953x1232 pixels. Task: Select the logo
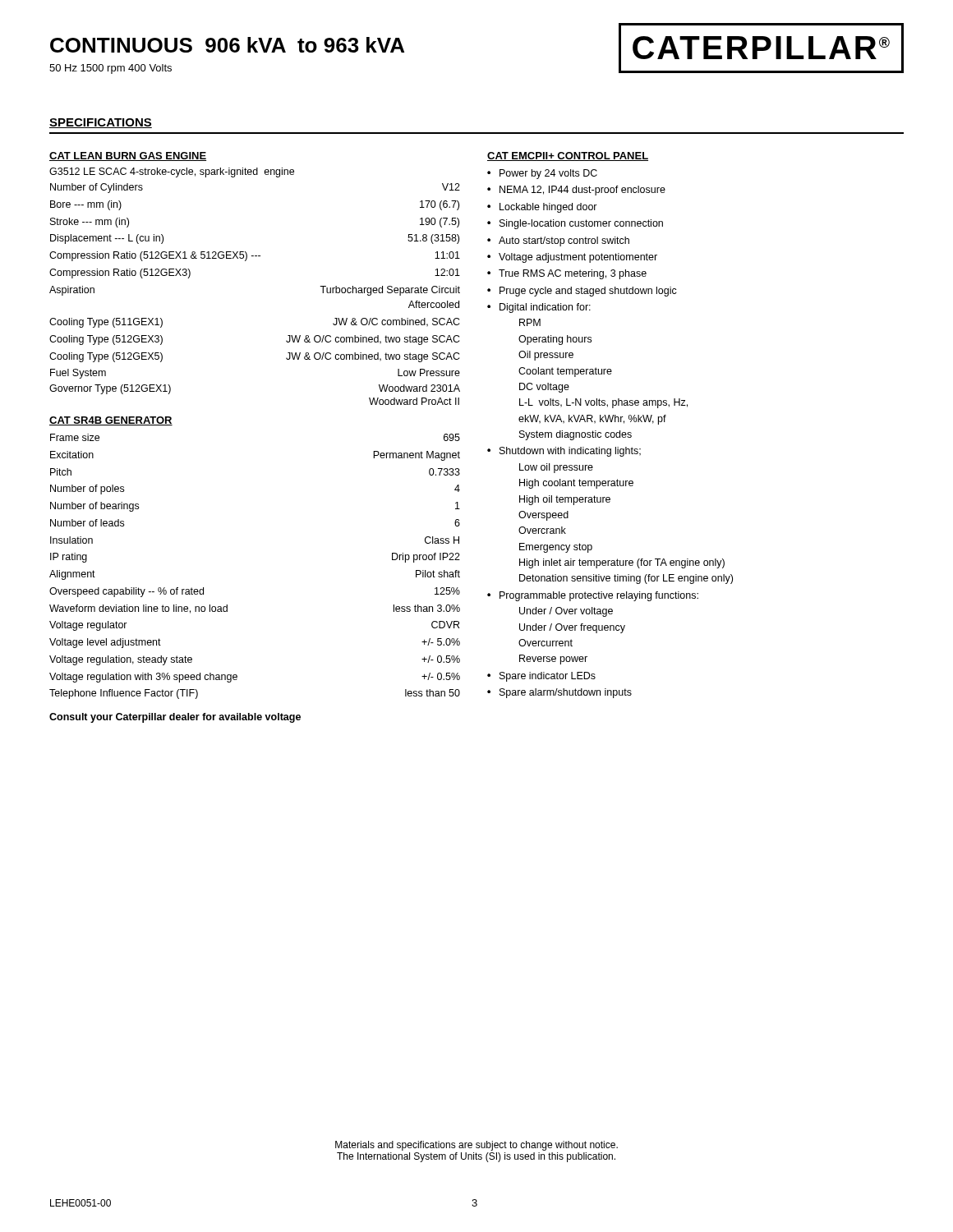[x=761, y=48]
